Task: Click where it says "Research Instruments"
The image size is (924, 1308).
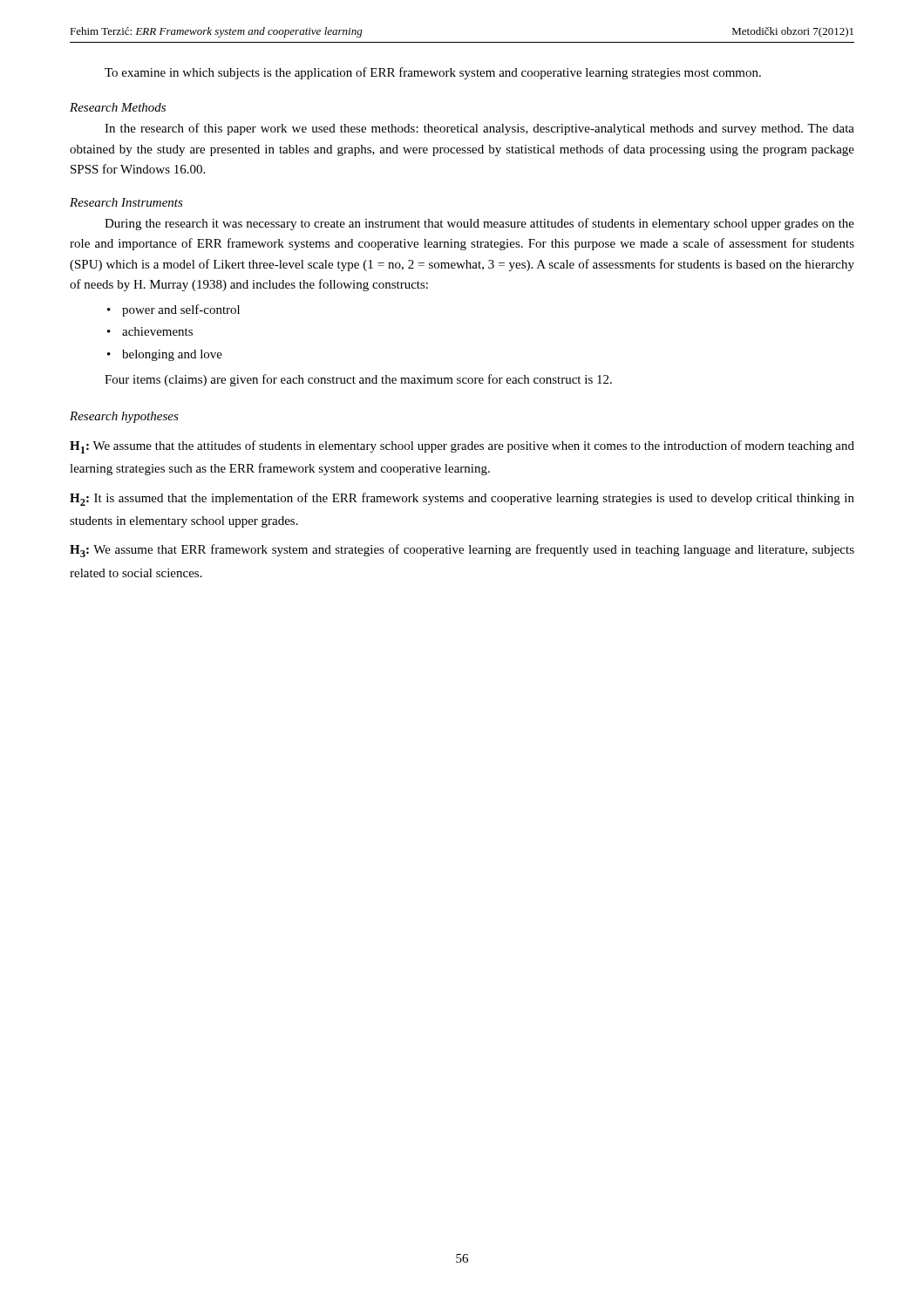Action: pos(126,202)
